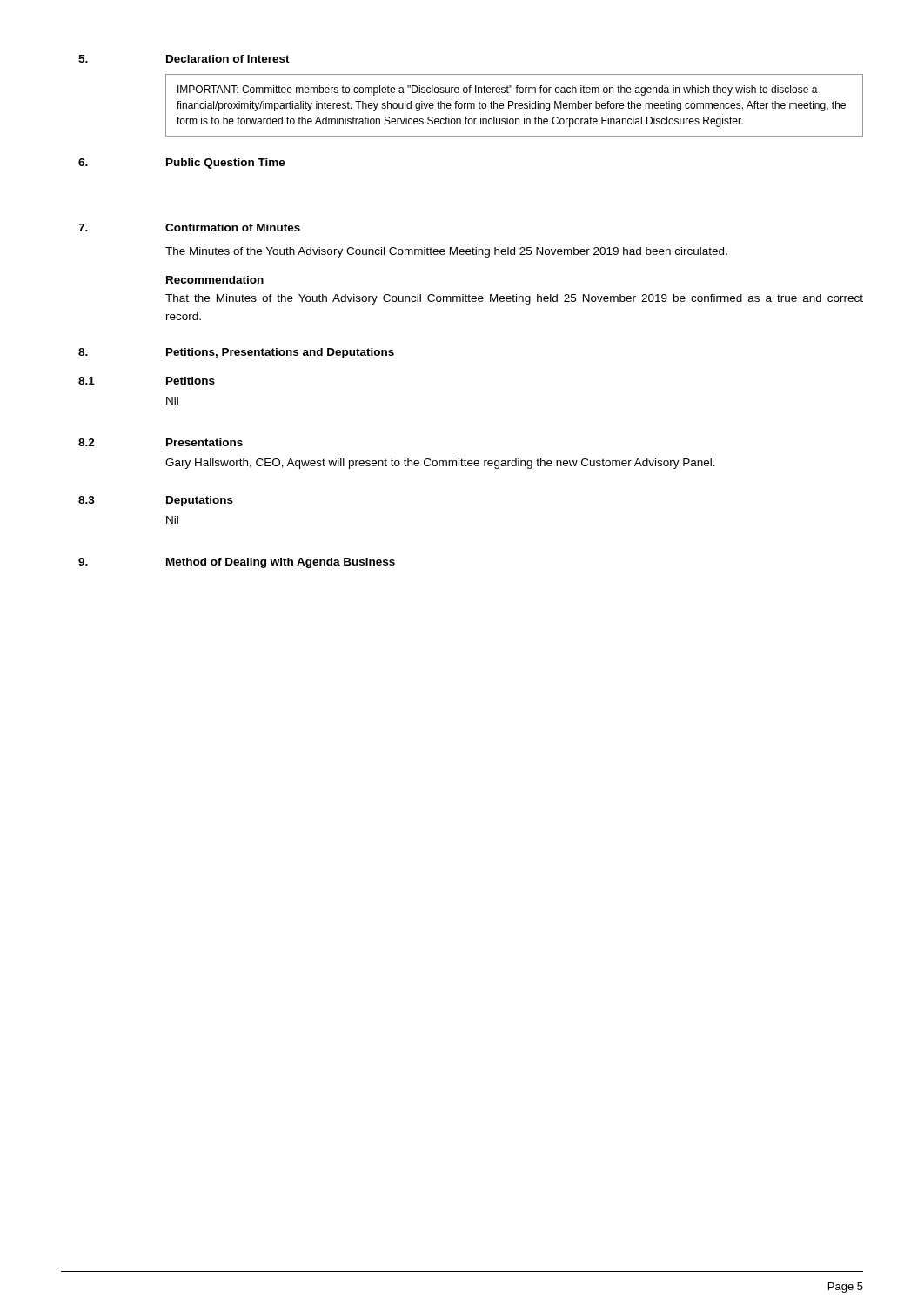This screenshot has height=1305, width=924.
Task: Find the text block that reads "That the Minutes of the Youth"
Action: click(x=514, y=307)
